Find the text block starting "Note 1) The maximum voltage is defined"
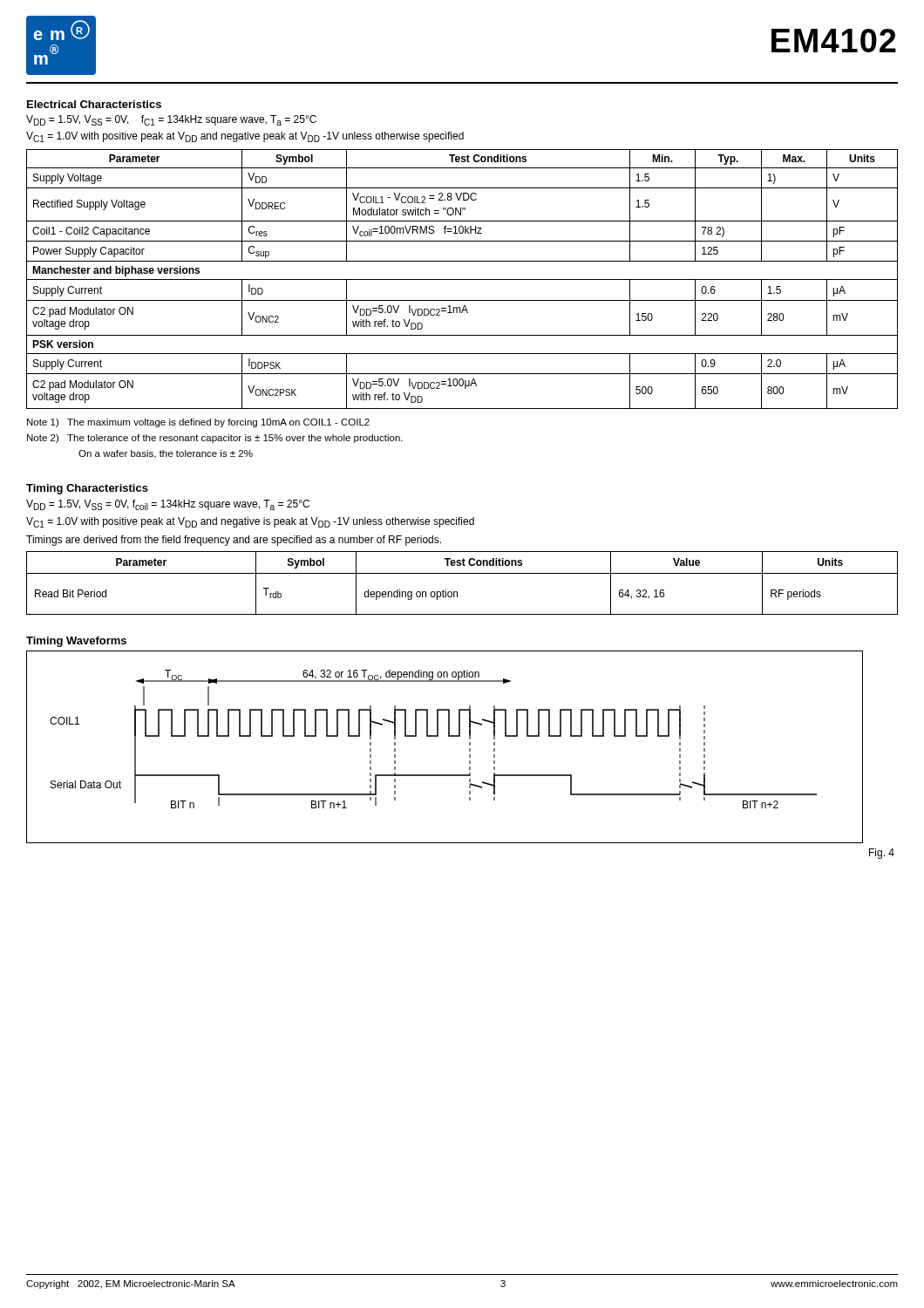924x1308 pixels. pyautogui.click(x=215, y=438)
